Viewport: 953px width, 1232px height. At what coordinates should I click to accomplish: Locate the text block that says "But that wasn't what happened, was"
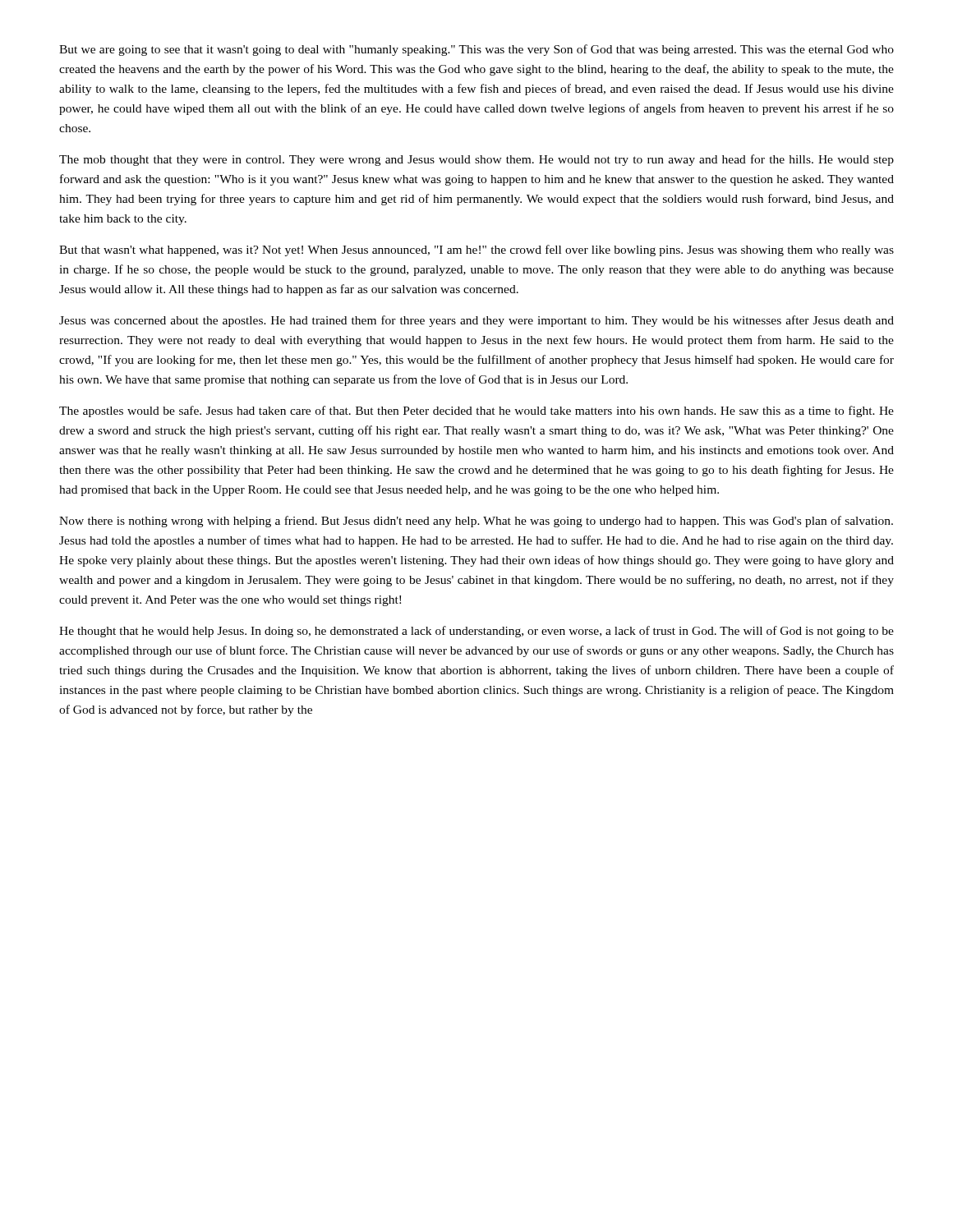476,270
